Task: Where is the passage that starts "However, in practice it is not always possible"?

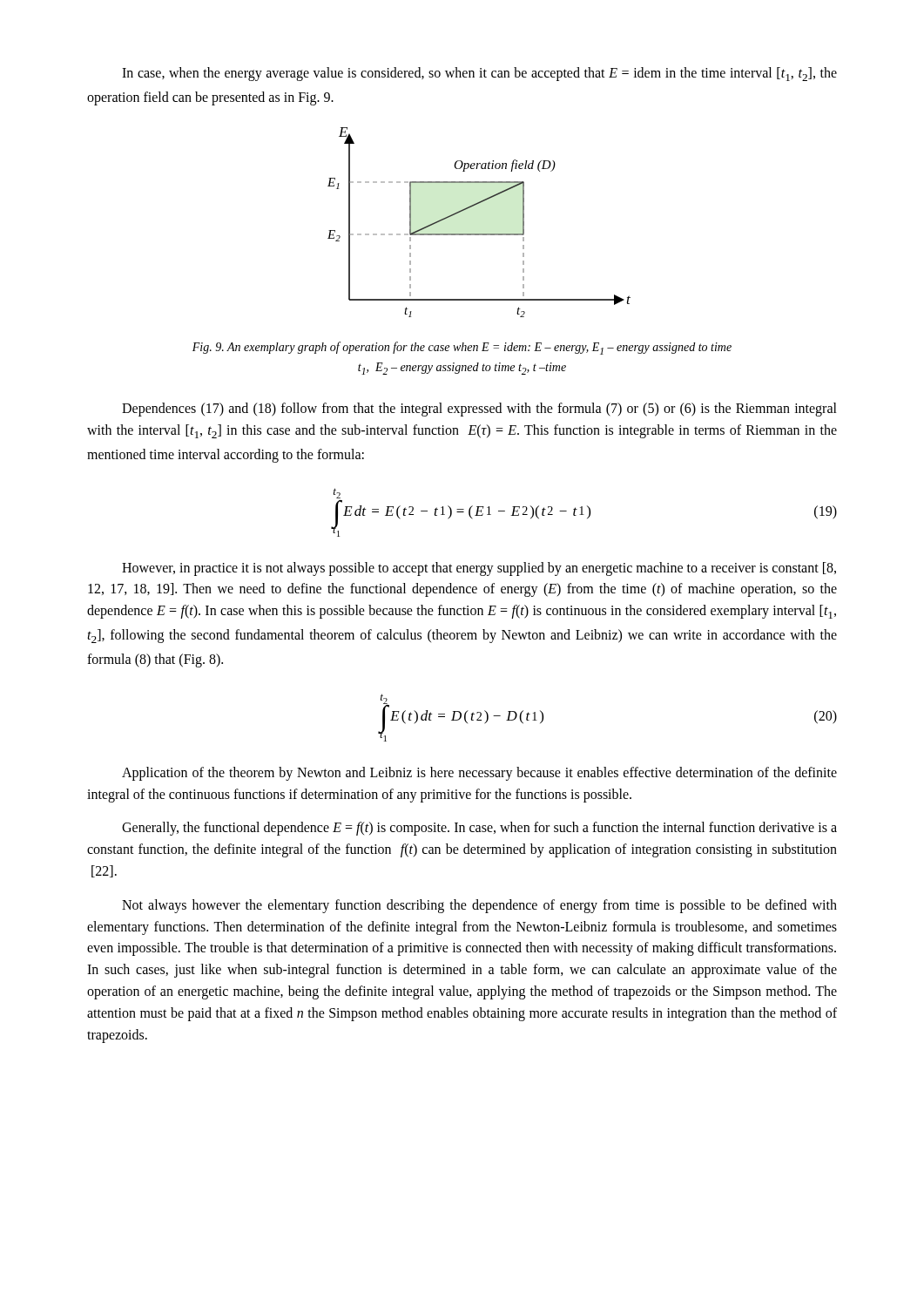Action: (462, 613)
